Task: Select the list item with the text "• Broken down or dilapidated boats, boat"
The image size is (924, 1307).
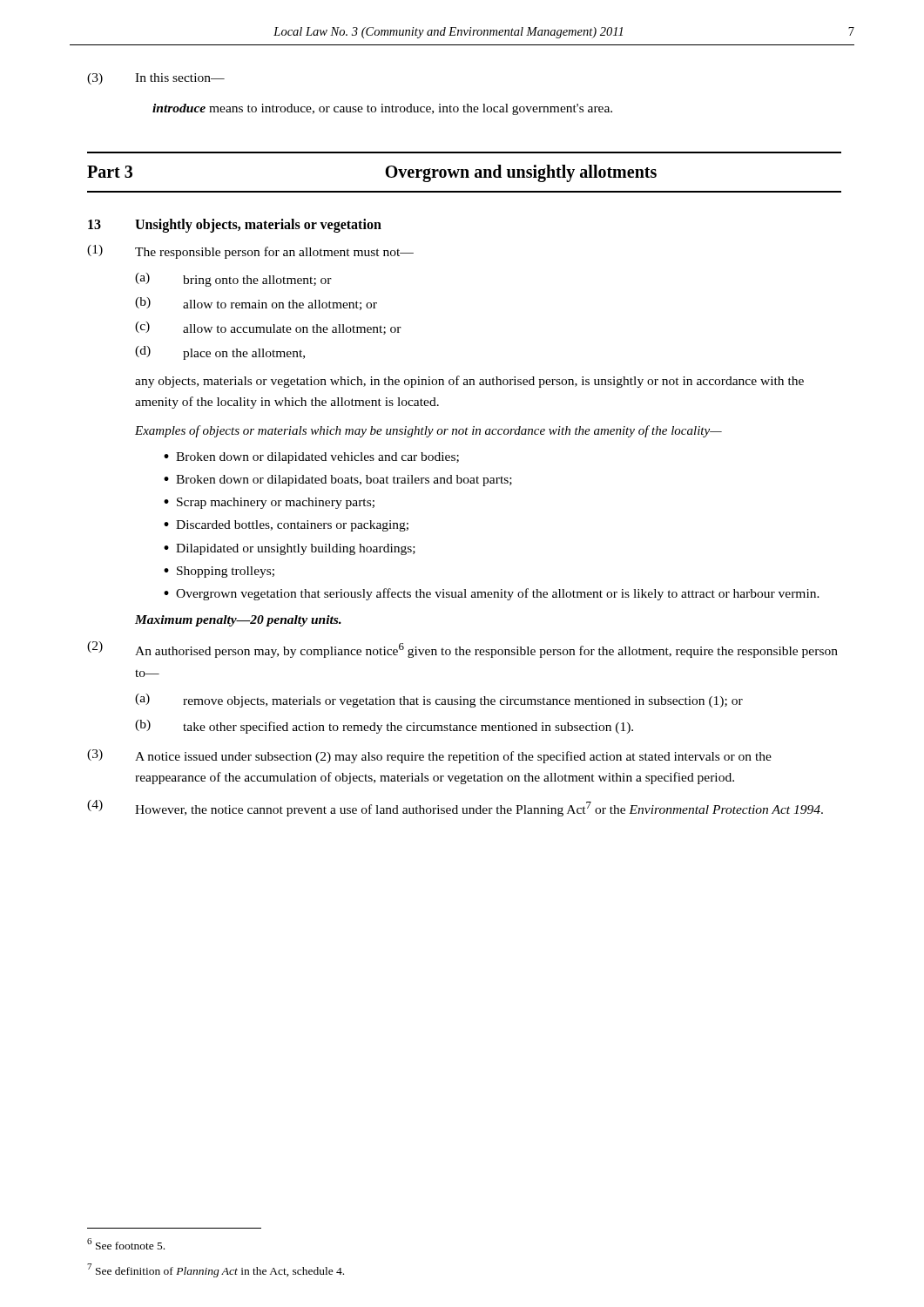Action: point(499,479)
